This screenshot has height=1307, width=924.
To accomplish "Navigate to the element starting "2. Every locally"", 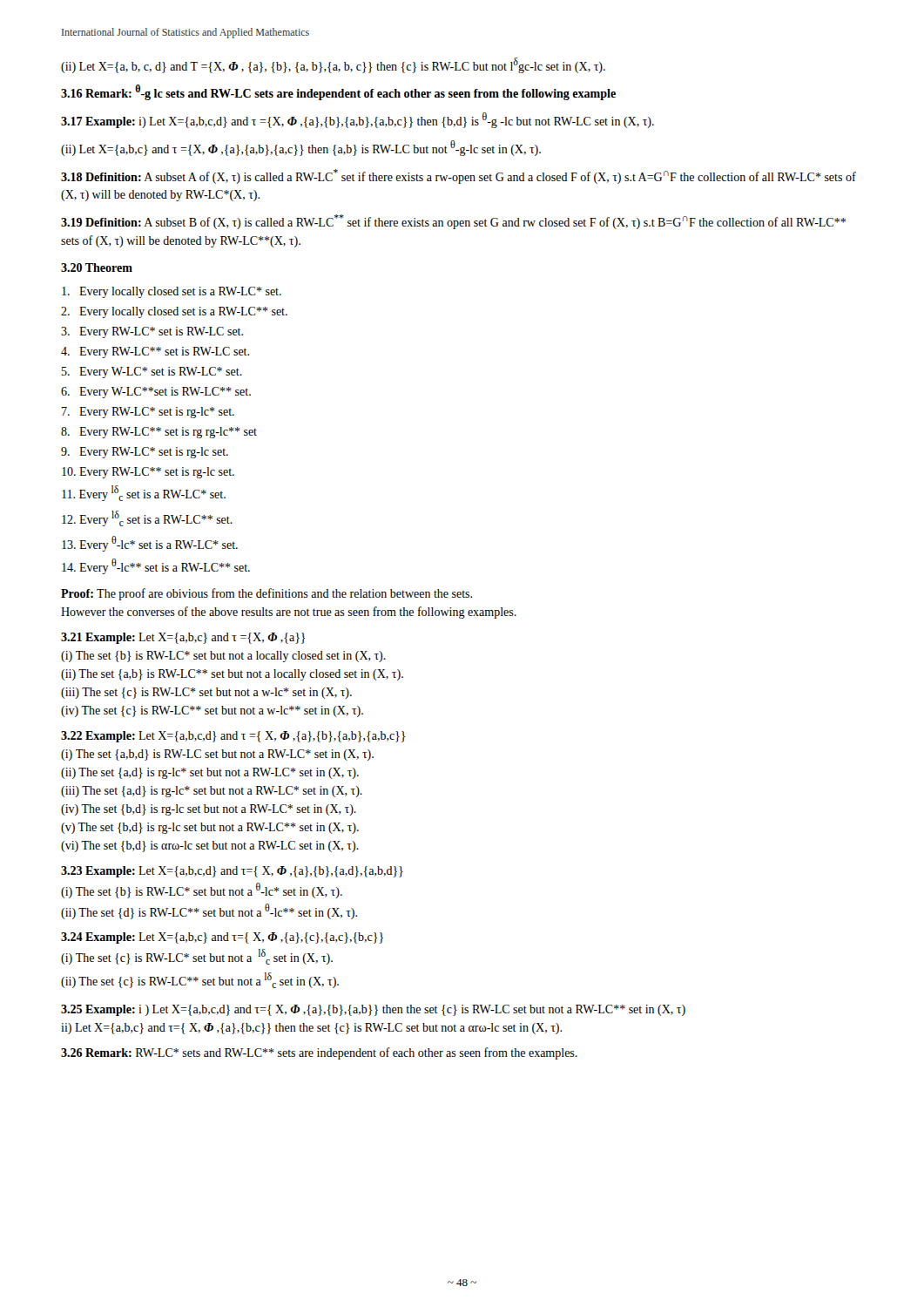I will coord(174,311).
